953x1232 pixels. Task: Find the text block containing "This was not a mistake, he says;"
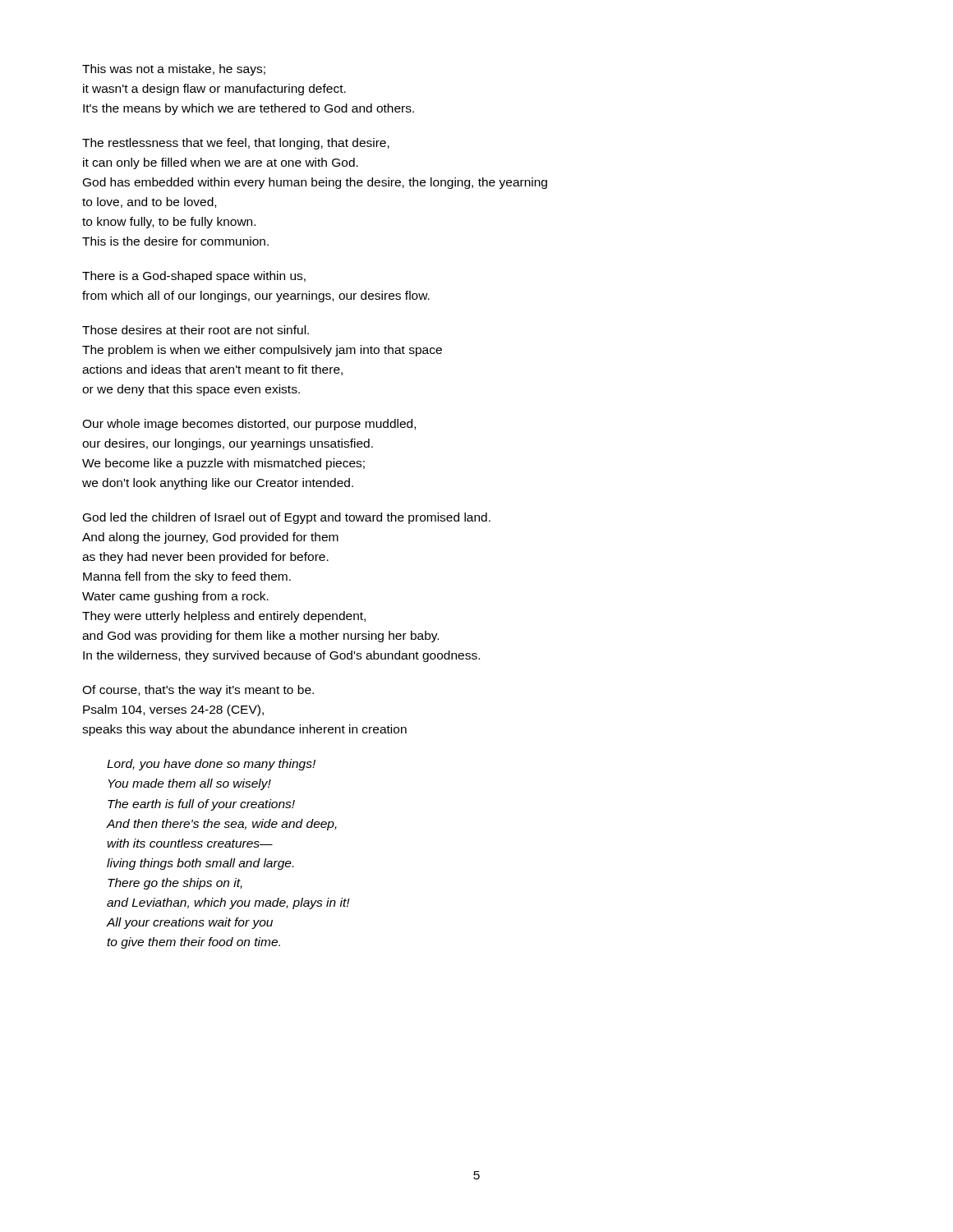174,70
